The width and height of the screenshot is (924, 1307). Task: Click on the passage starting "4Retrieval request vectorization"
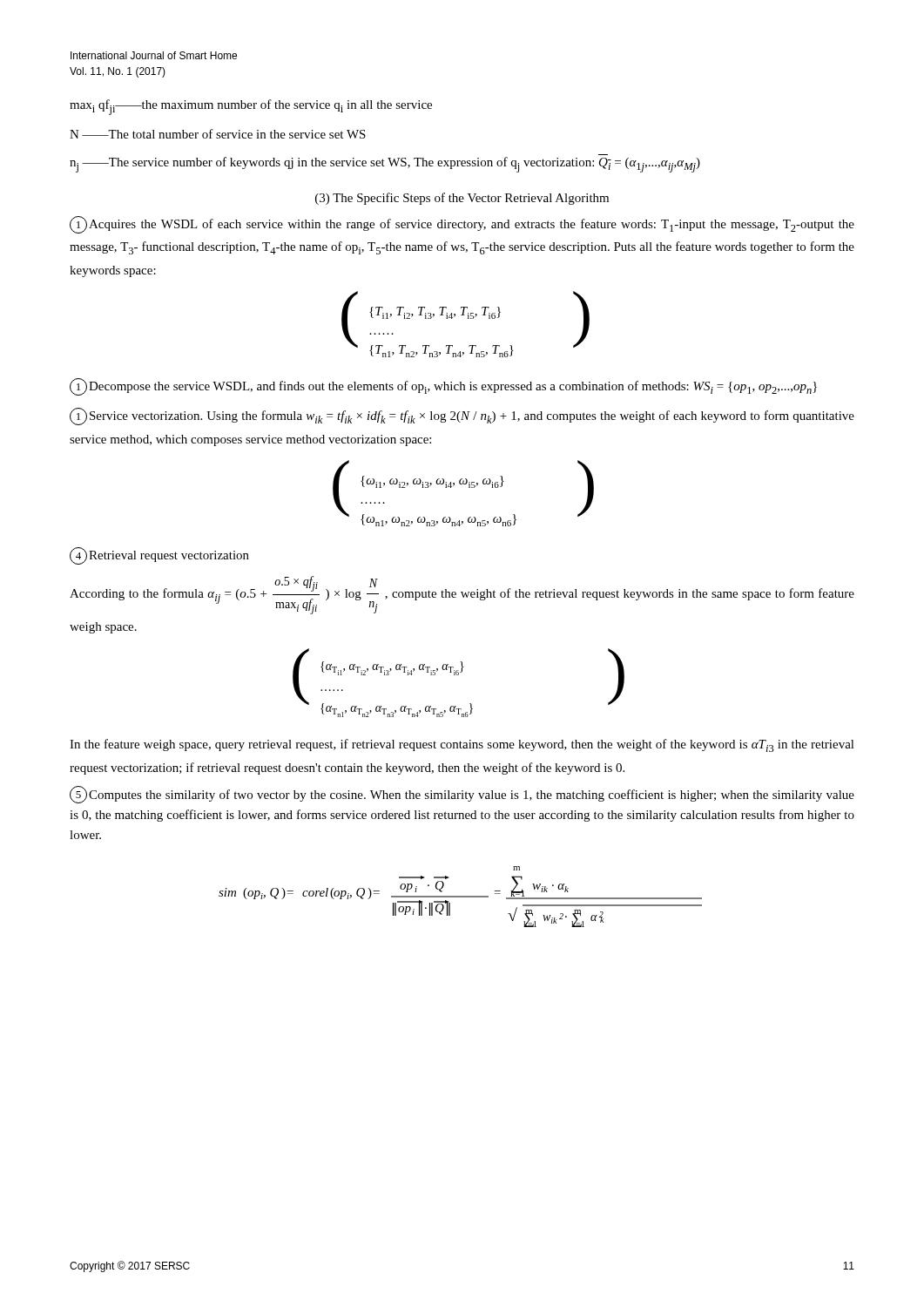pos(159,556)
